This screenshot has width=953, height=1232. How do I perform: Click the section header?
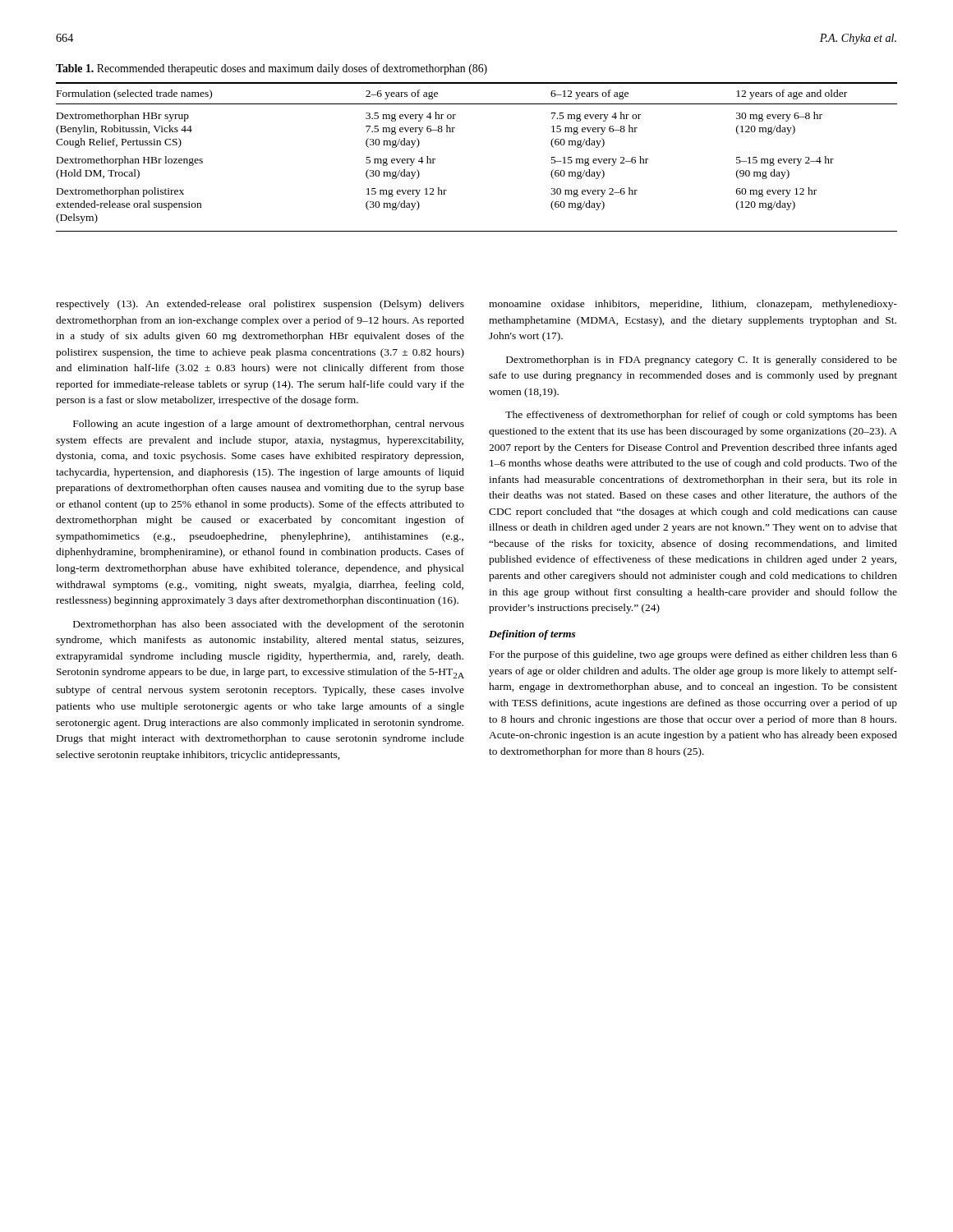coord(532,633)
